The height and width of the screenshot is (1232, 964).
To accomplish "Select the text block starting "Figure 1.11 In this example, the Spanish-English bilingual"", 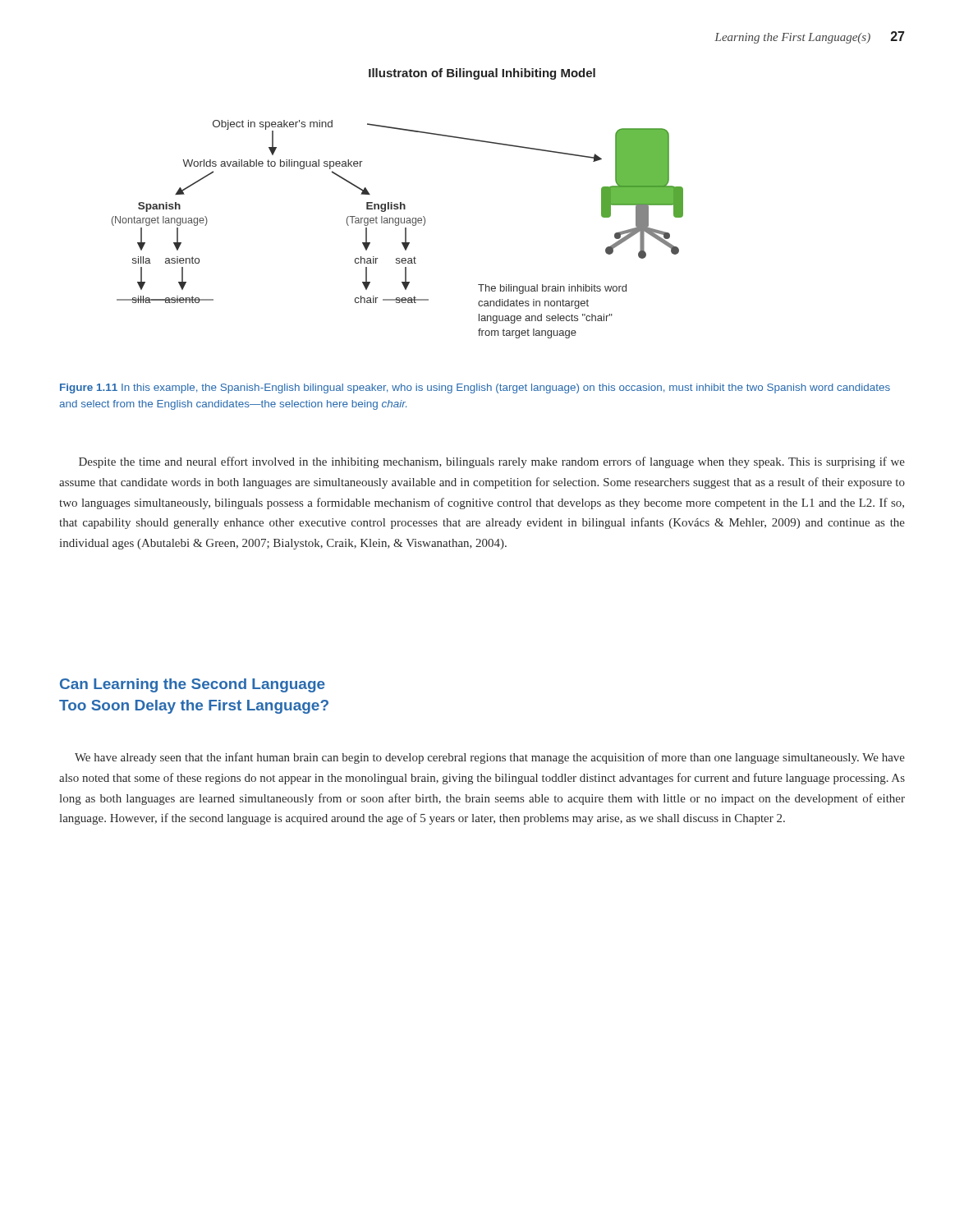I will coord(475,396).
